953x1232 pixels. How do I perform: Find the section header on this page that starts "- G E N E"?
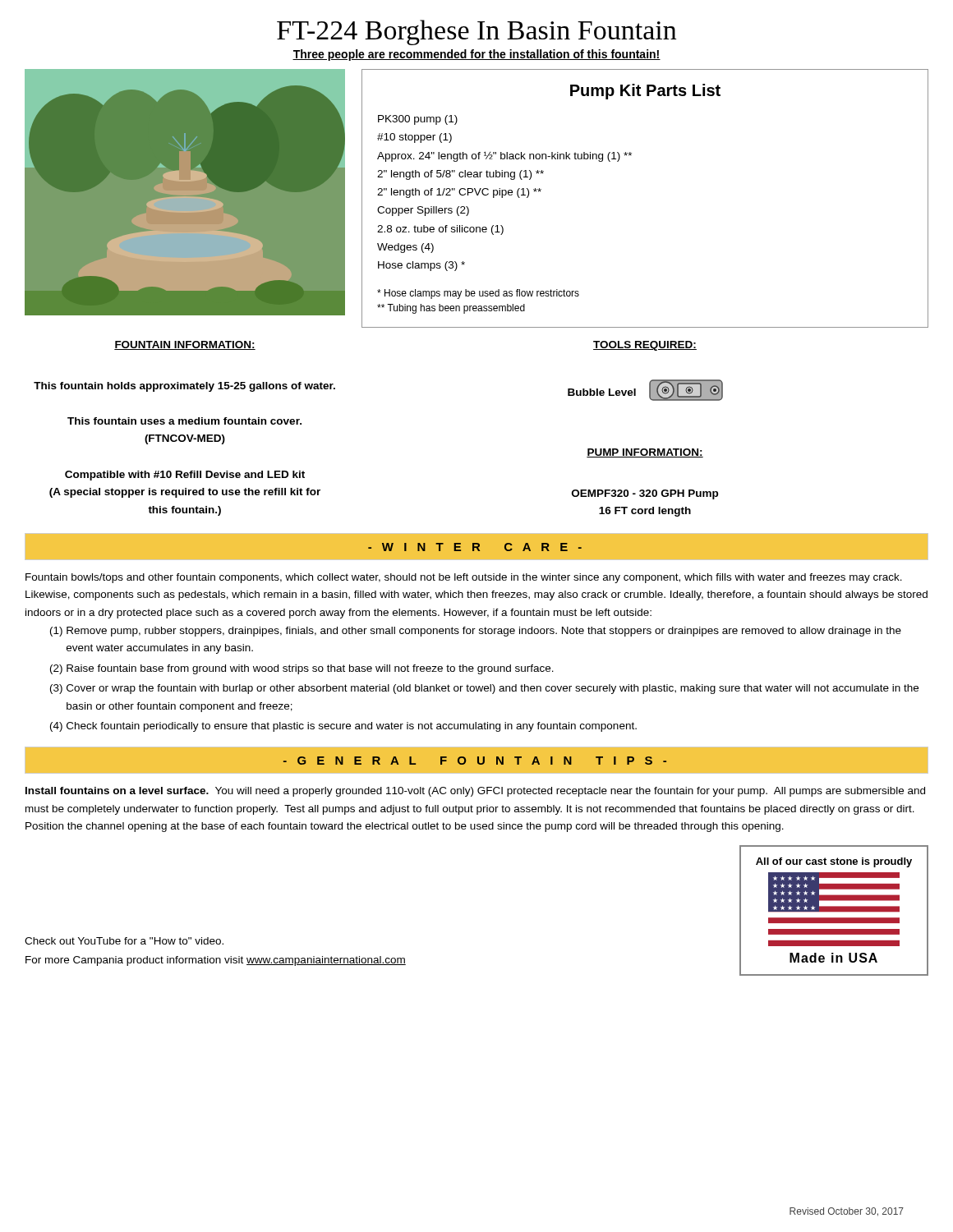(x=476, y=760)
